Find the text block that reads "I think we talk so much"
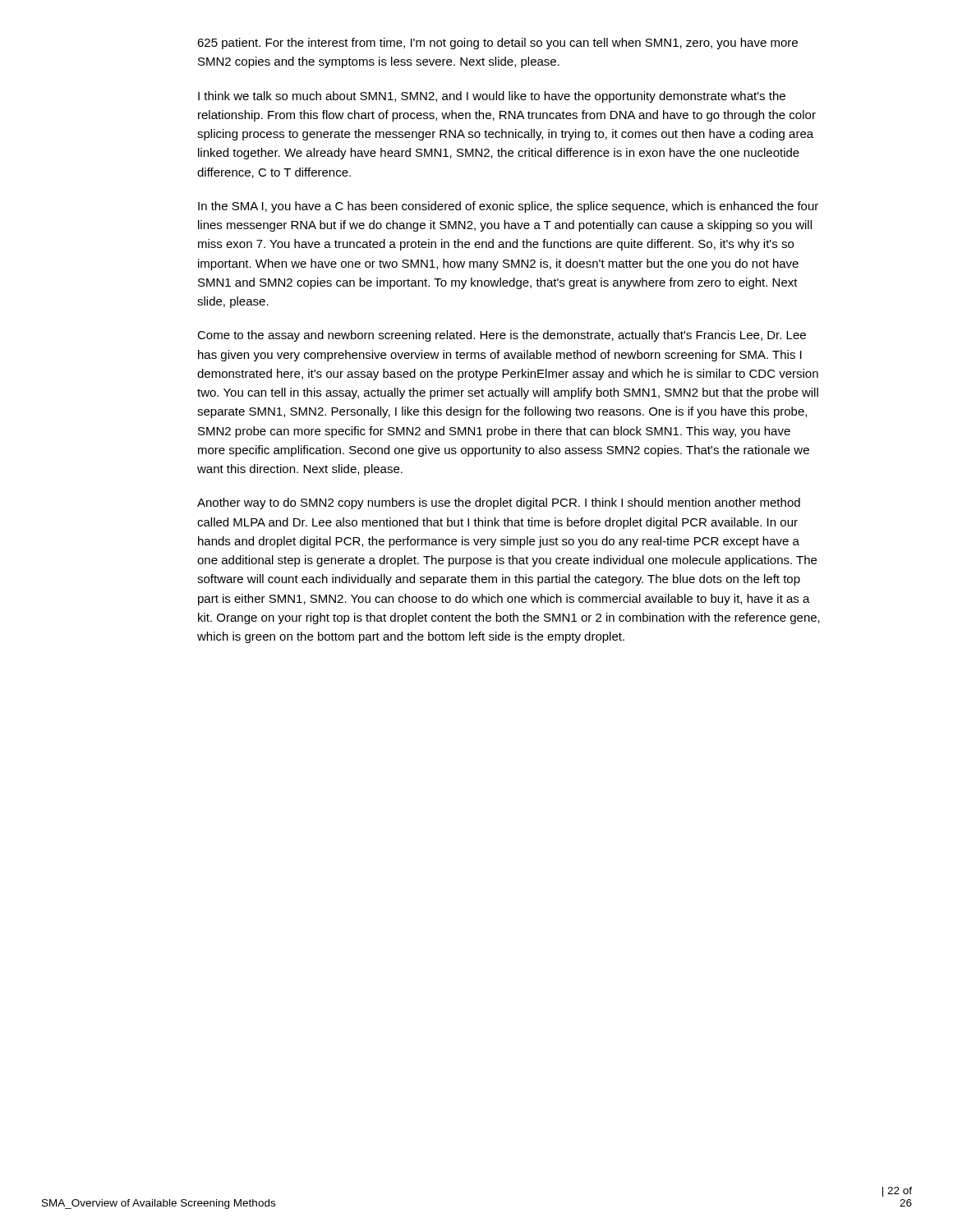 pos(506,133)
